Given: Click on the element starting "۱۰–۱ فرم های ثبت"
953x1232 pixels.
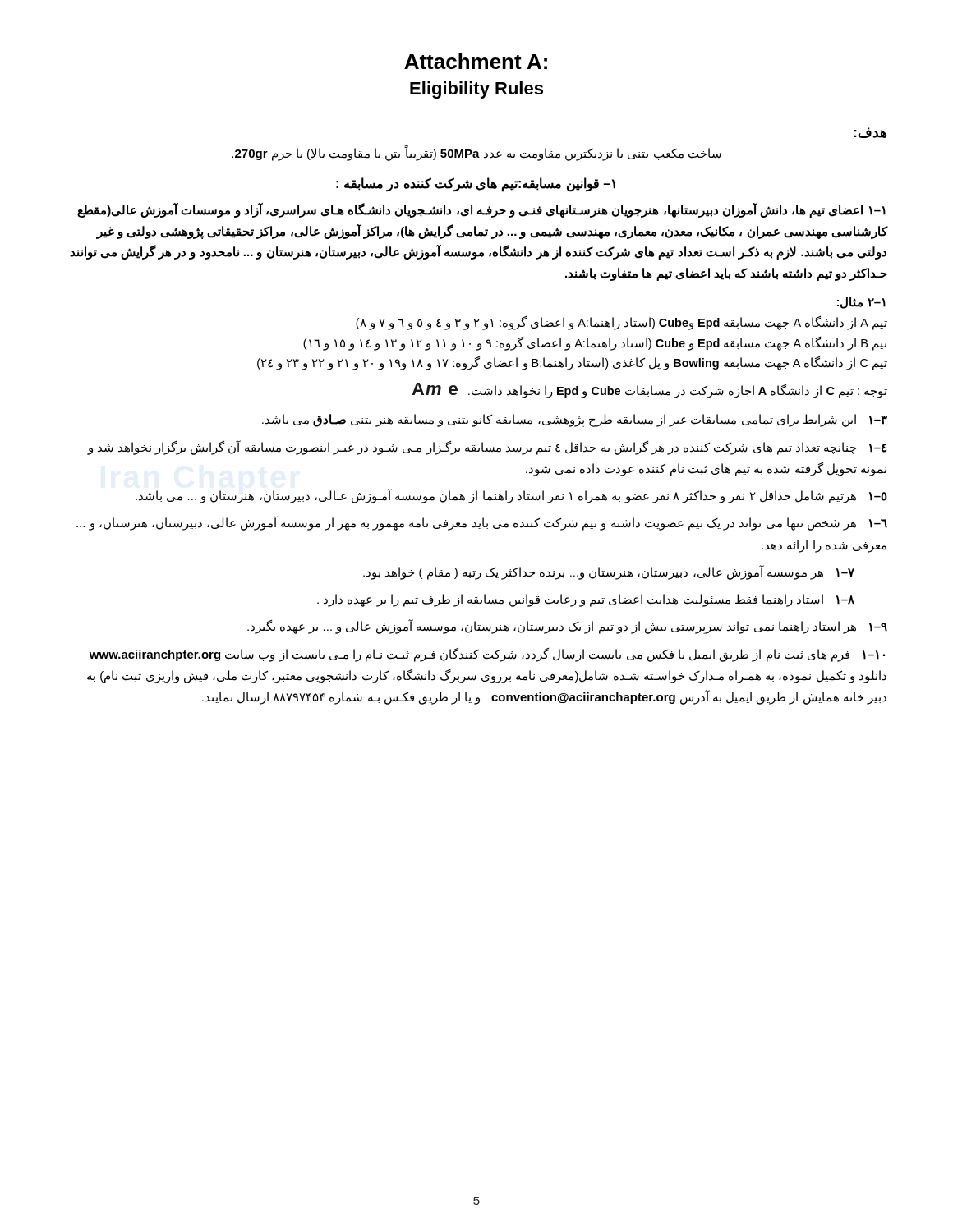Looking at the screenshot, I should [x=487, y=675].
